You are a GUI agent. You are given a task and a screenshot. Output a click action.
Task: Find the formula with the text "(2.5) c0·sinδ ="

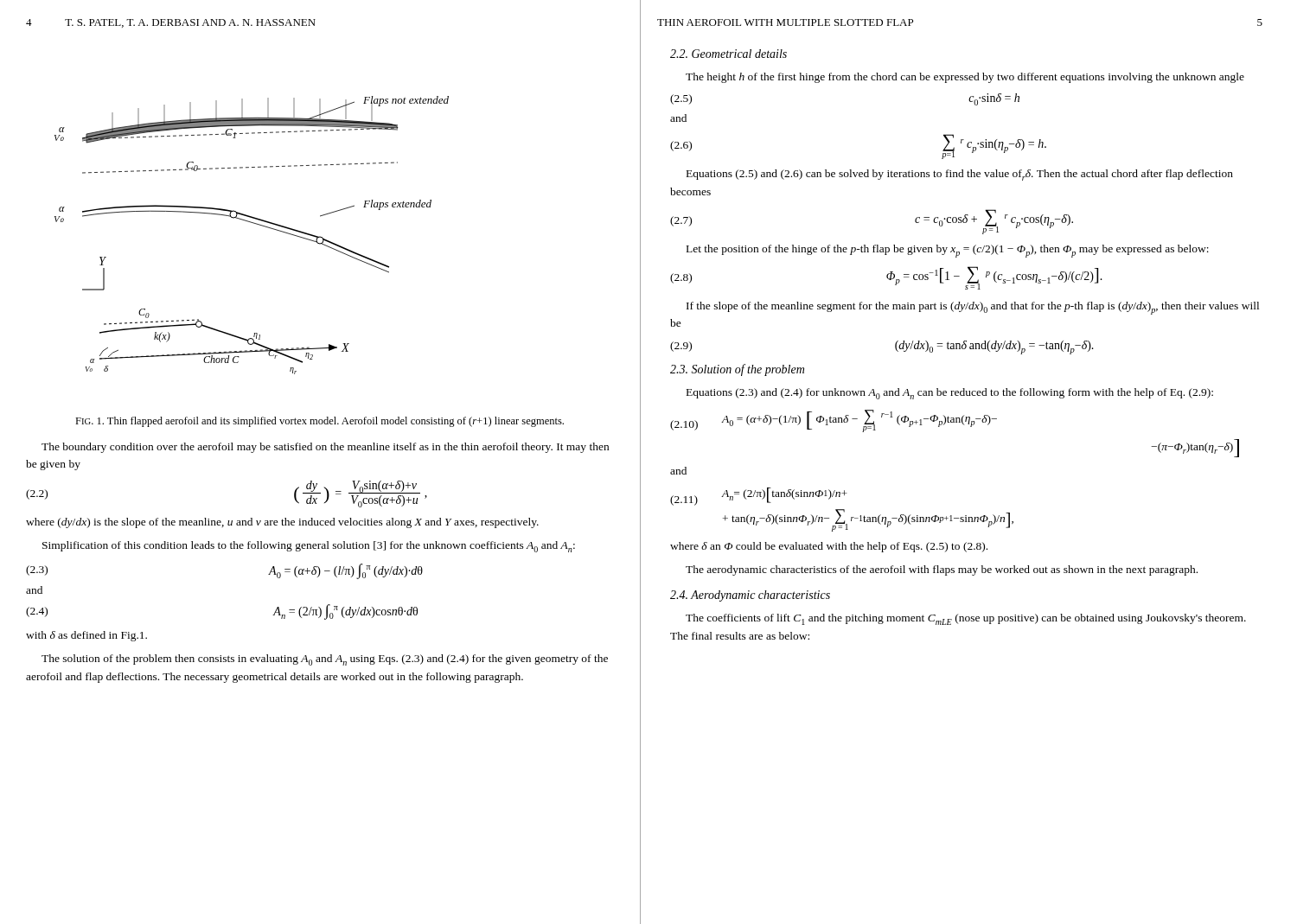968,99
